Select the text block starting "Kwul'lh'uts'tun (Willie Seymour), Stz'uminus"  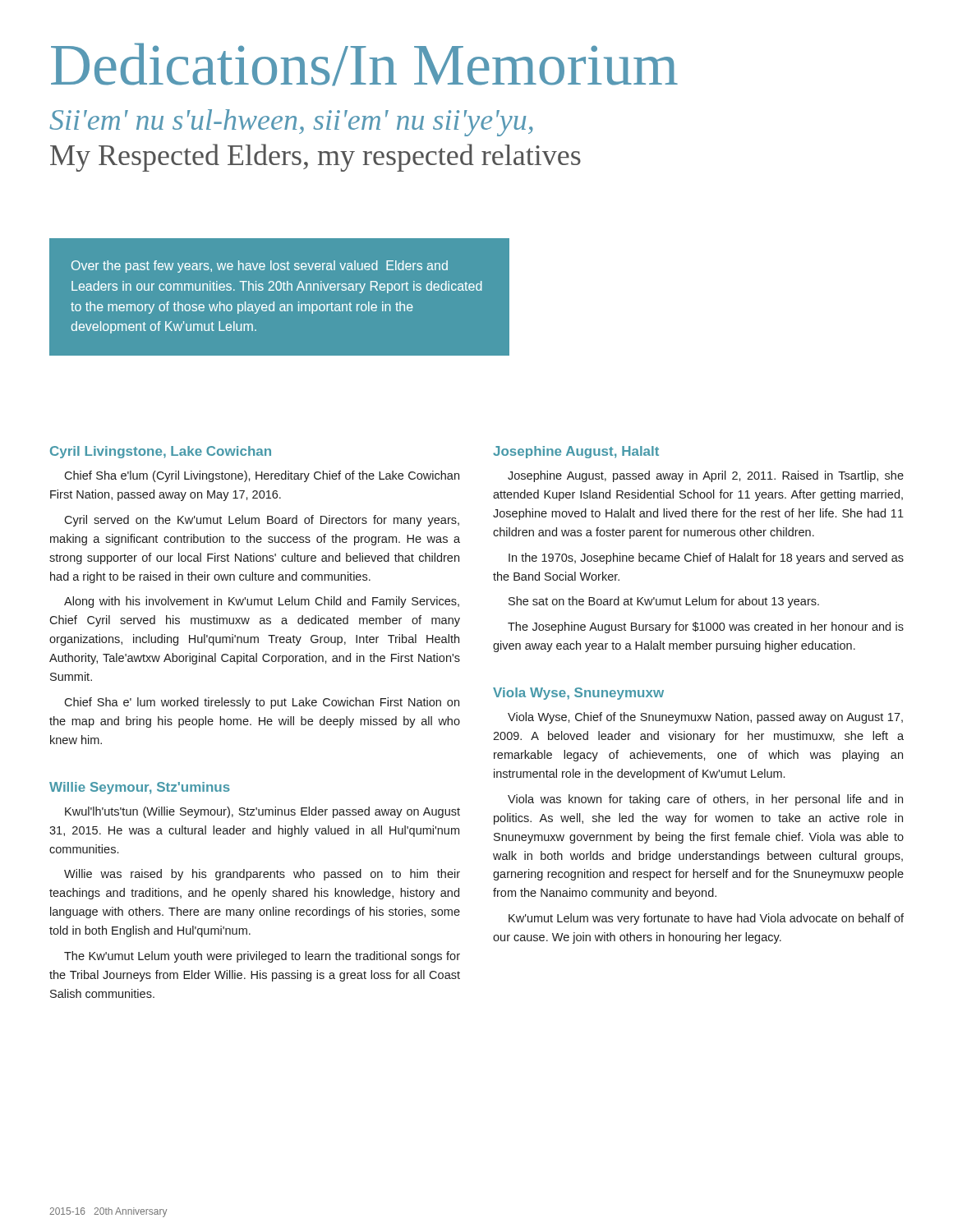[255, 903]
